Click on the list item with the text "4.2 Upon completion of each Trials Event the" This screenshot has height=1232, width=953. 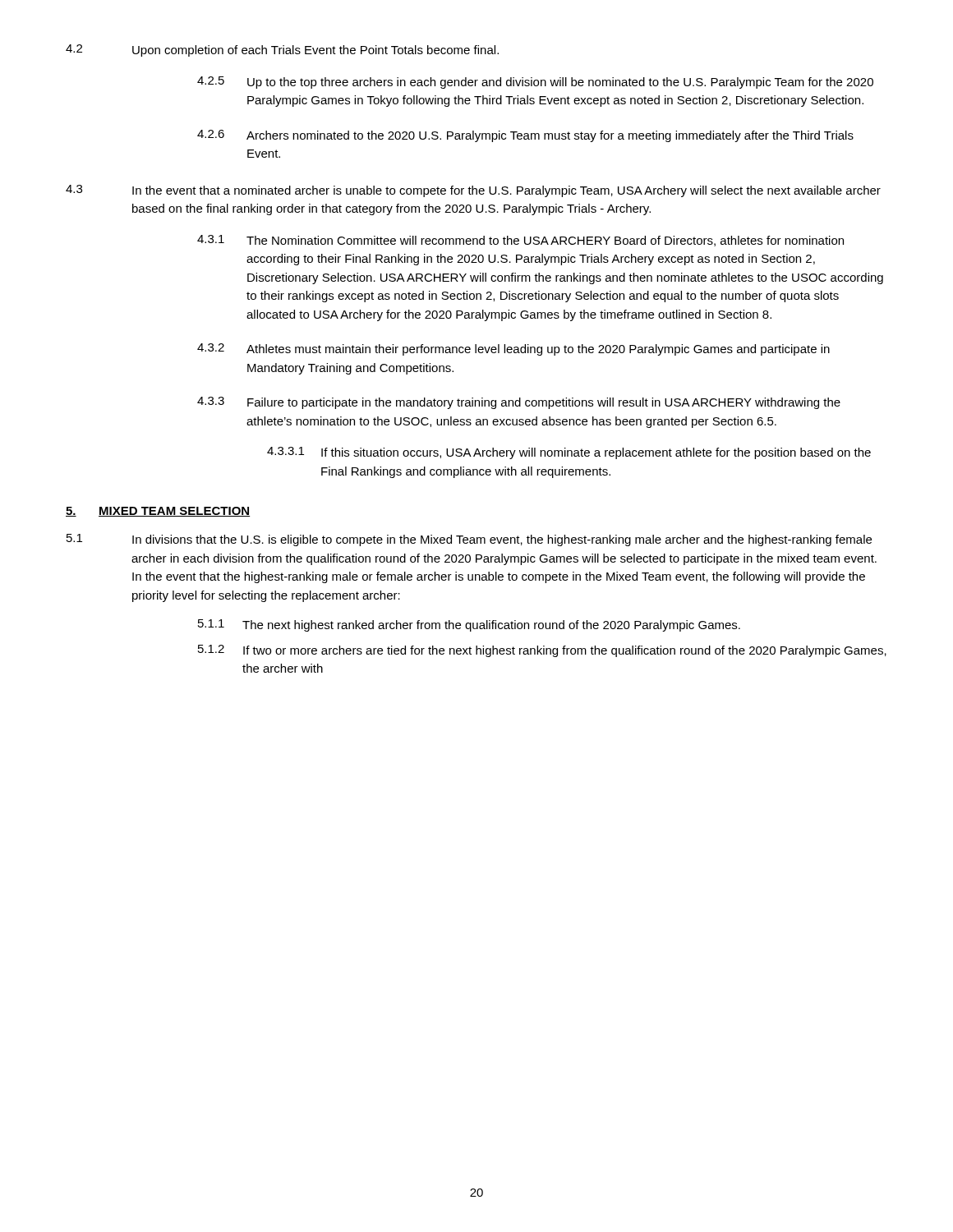tap(476, 50)
